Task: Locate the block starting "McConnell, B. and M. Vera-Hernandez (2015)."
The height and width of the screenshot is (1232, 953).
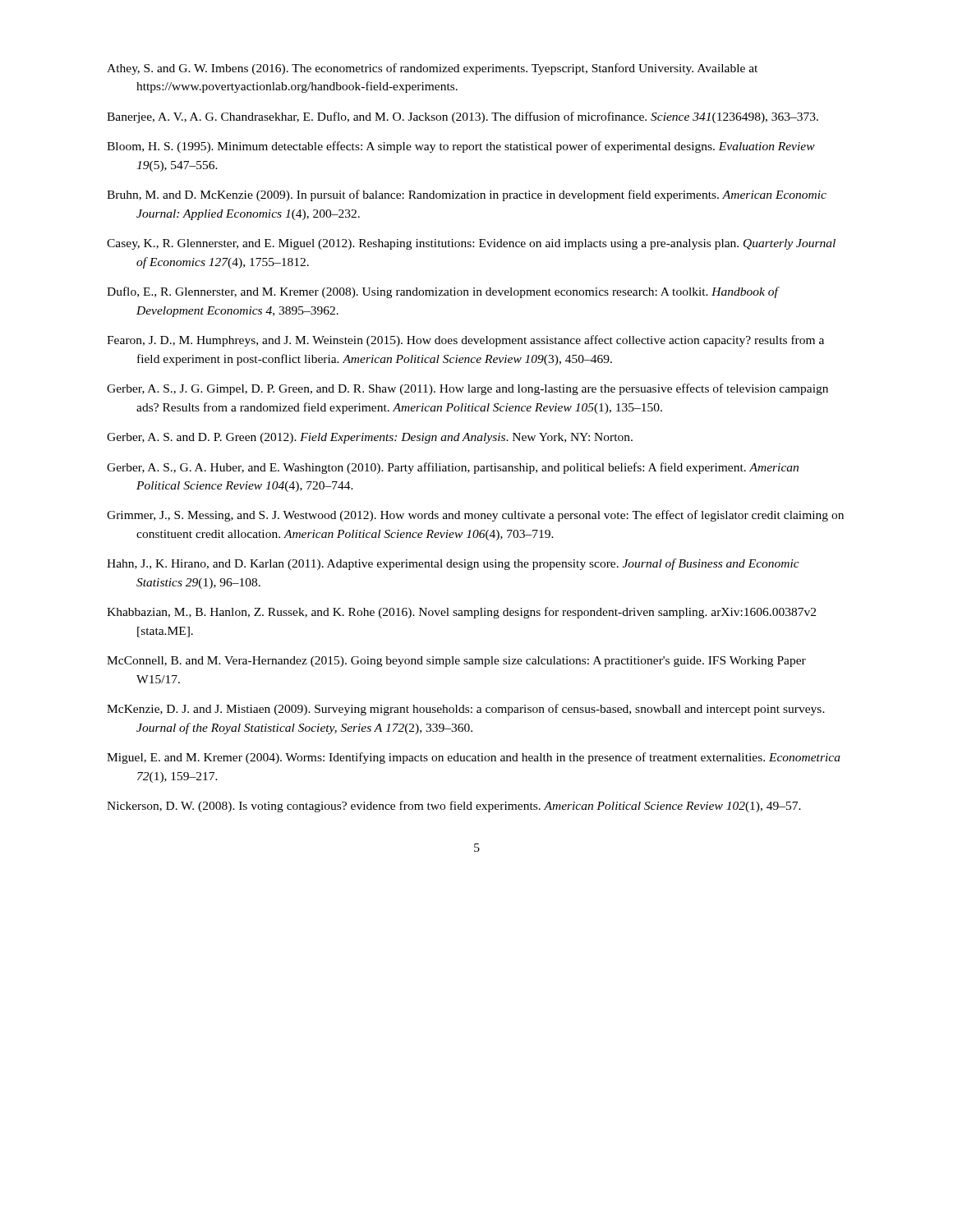Action: 456,669
